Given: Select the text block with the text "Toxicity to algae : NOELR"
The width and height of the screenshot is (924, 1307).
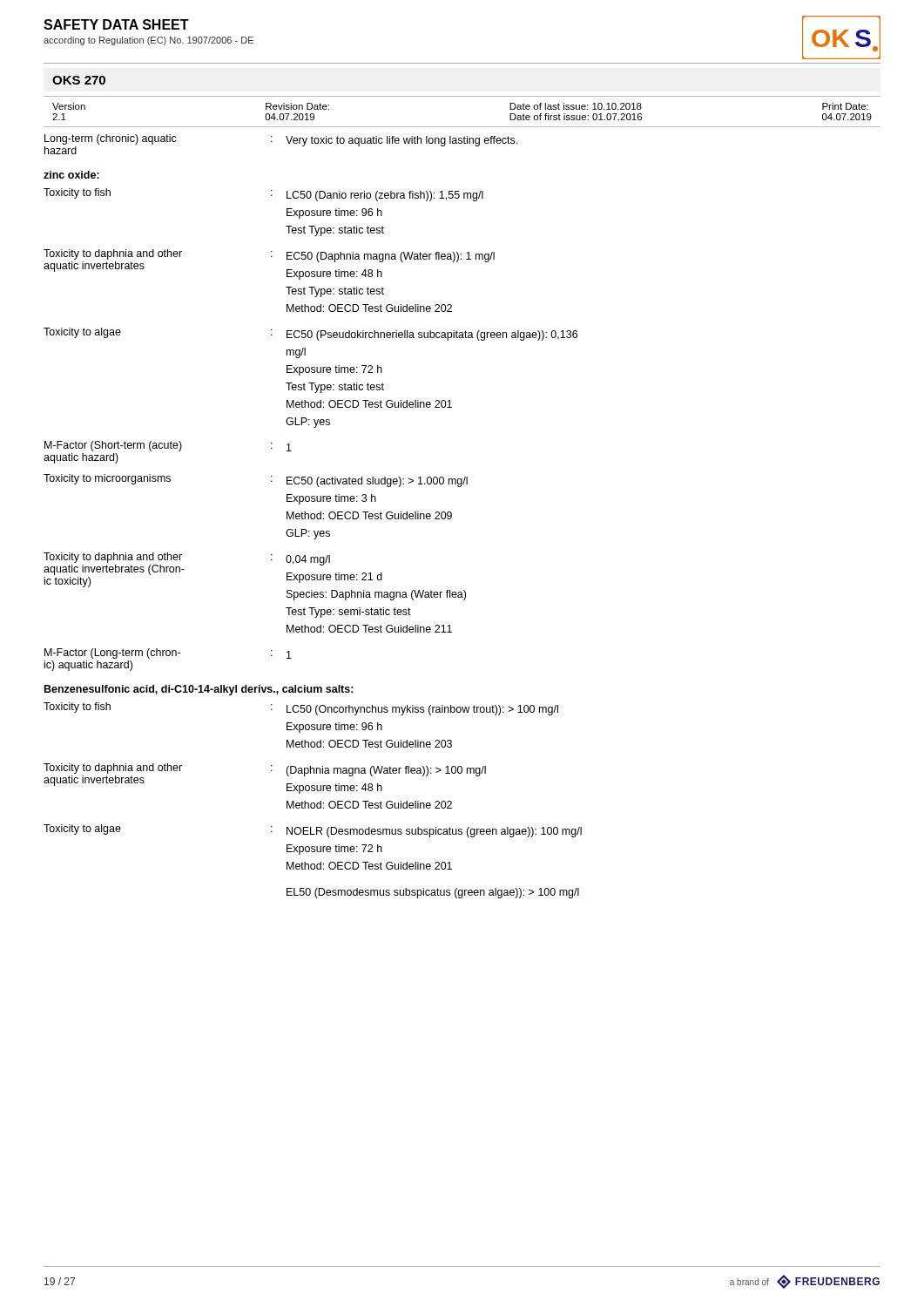Looking at the screenshot, I should (x=313, y=831).
